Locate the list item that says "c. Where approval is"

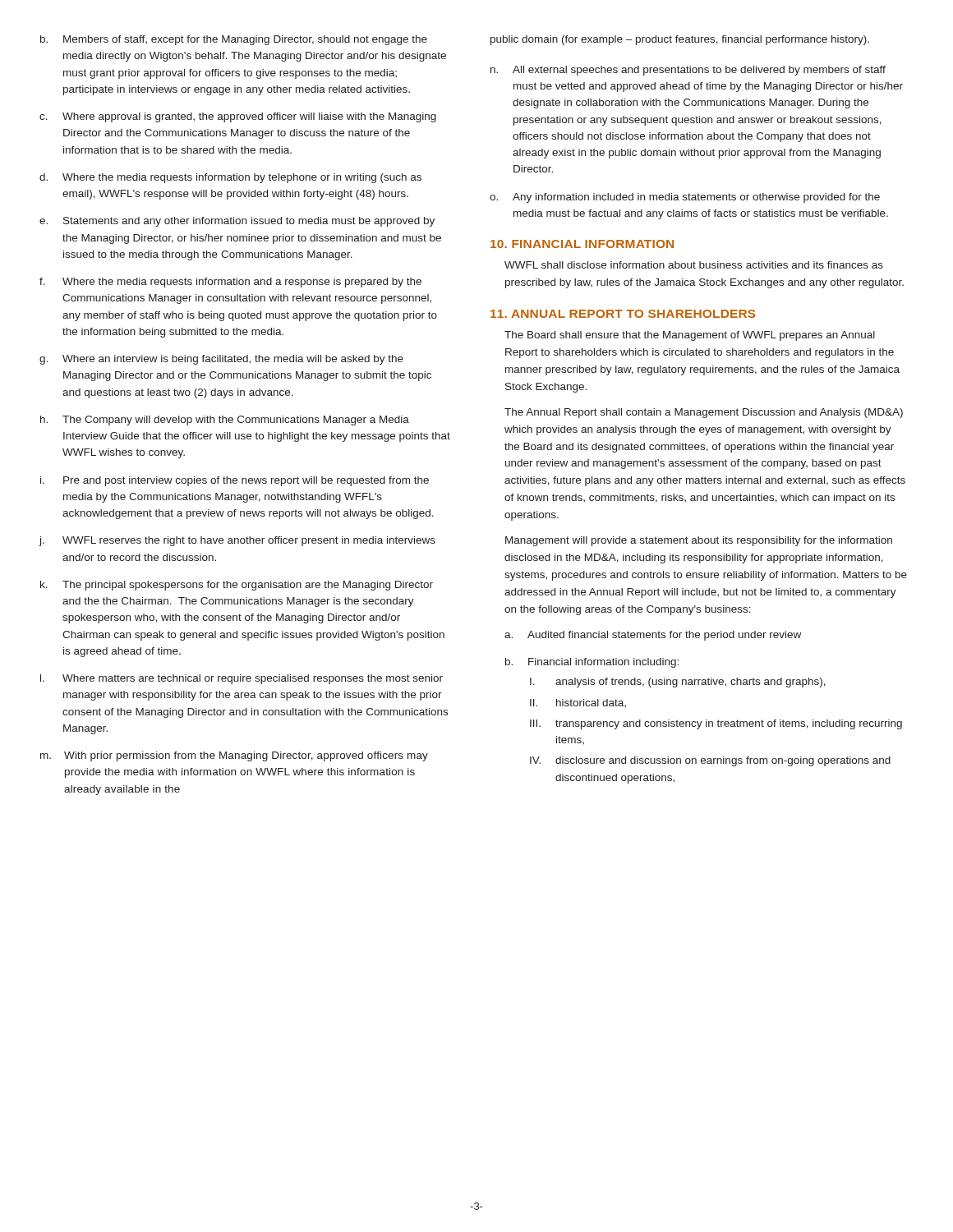coord(245,133)
